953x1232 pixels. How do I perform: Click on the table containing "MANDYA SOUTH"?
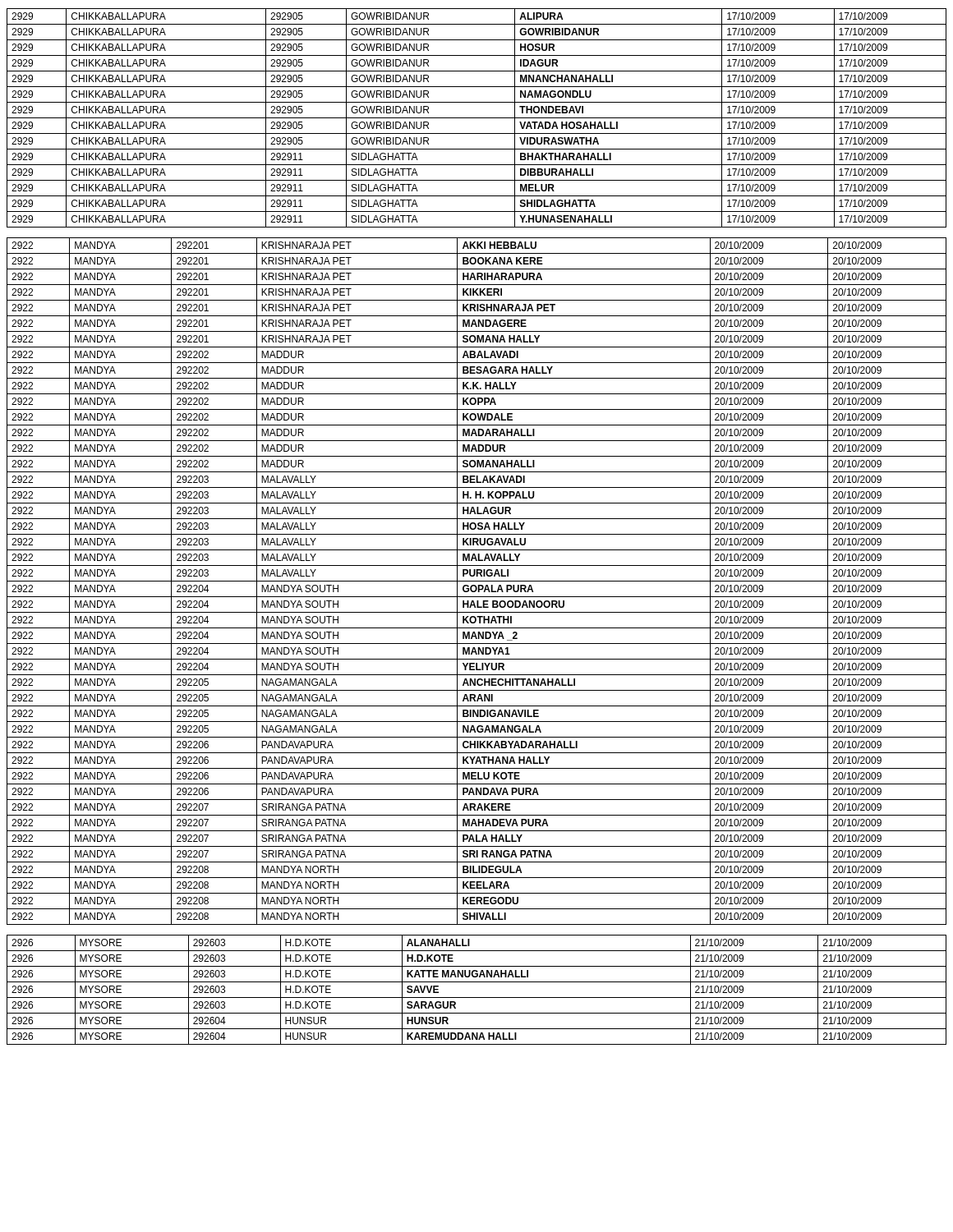tap(476, 581)
